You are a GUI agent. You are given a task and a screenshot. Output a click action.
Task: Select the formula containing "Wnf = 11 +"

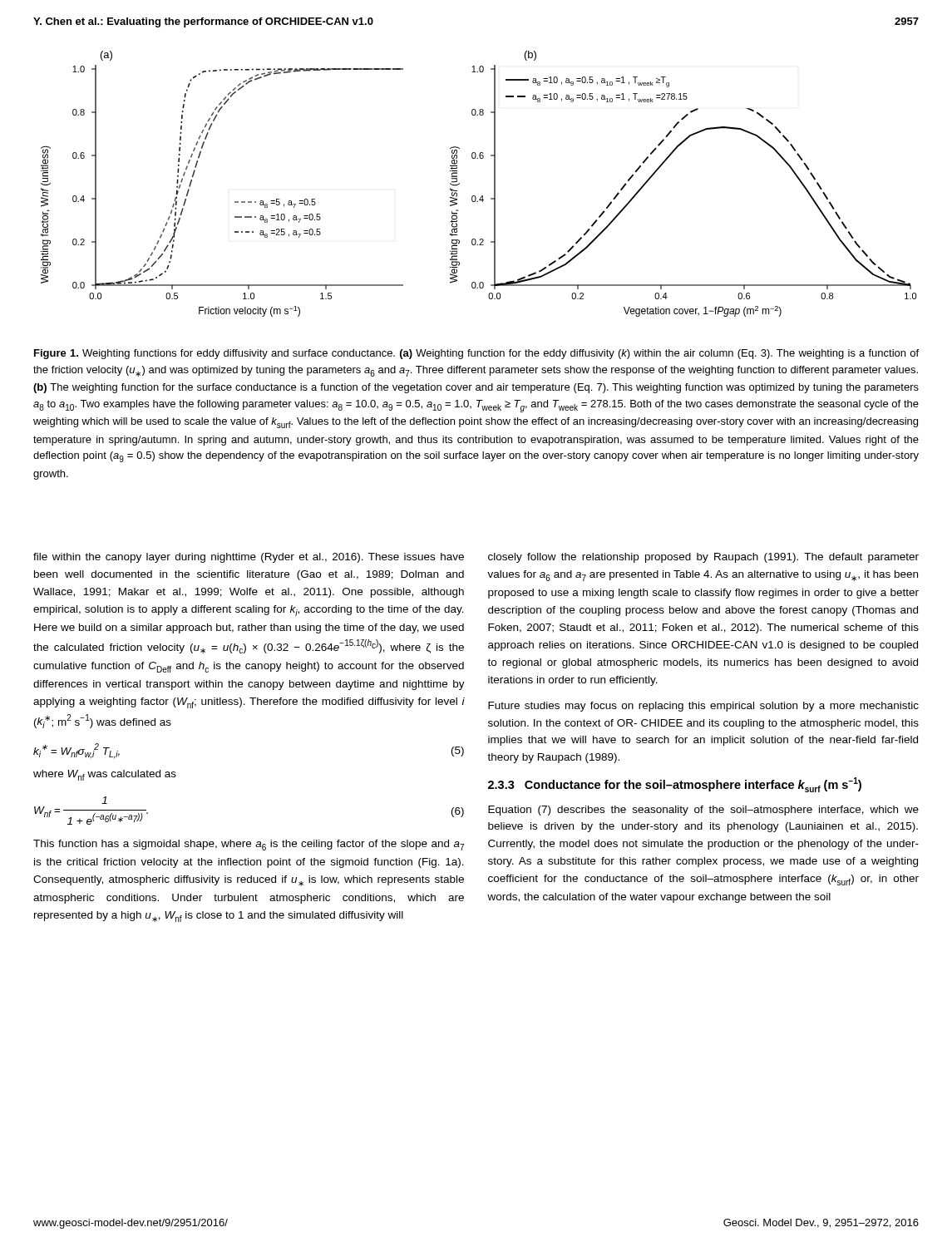point(104,800)
